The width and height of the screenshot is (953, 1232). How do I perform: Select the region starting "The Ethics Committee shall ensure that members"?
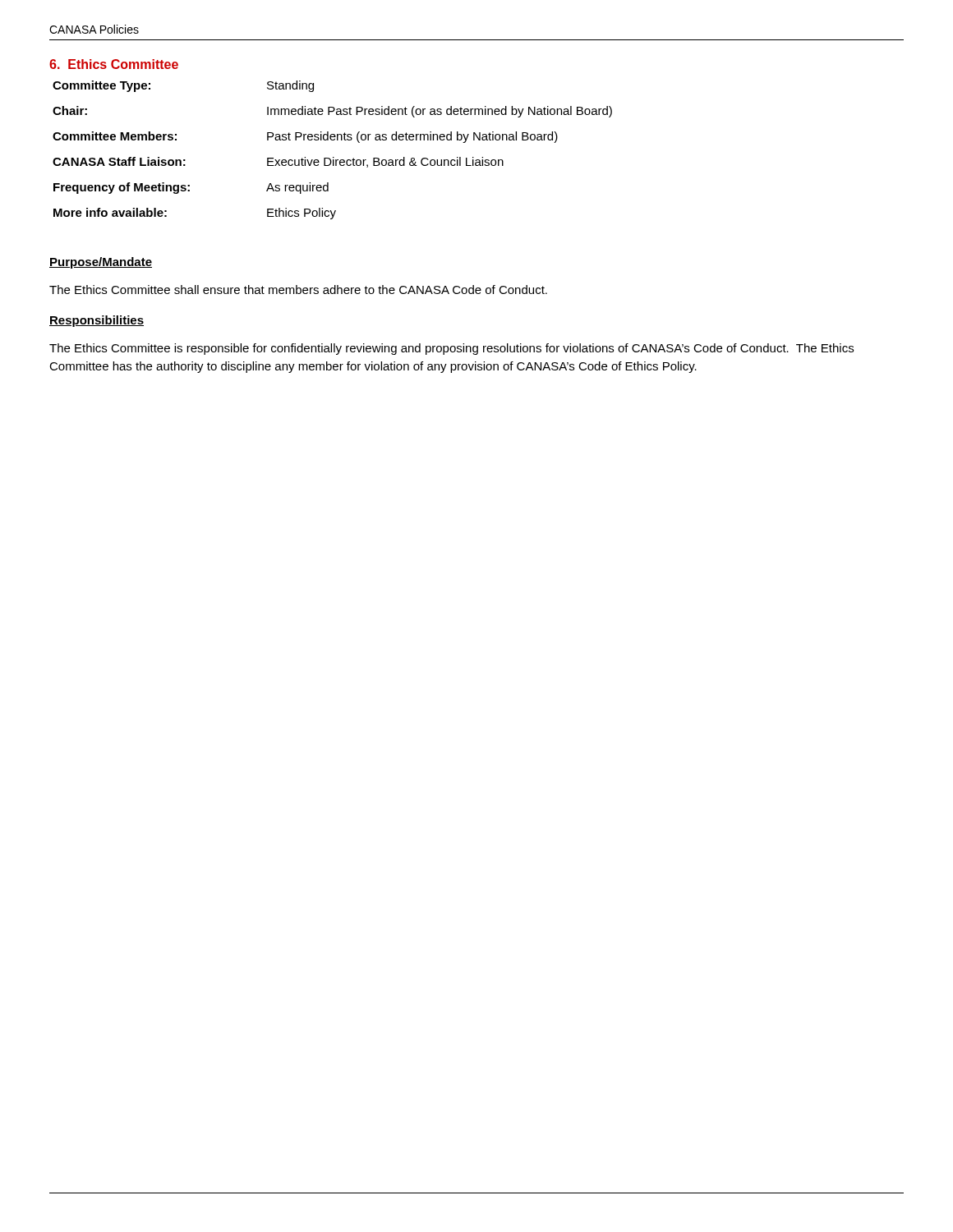[x=476, y=290]
